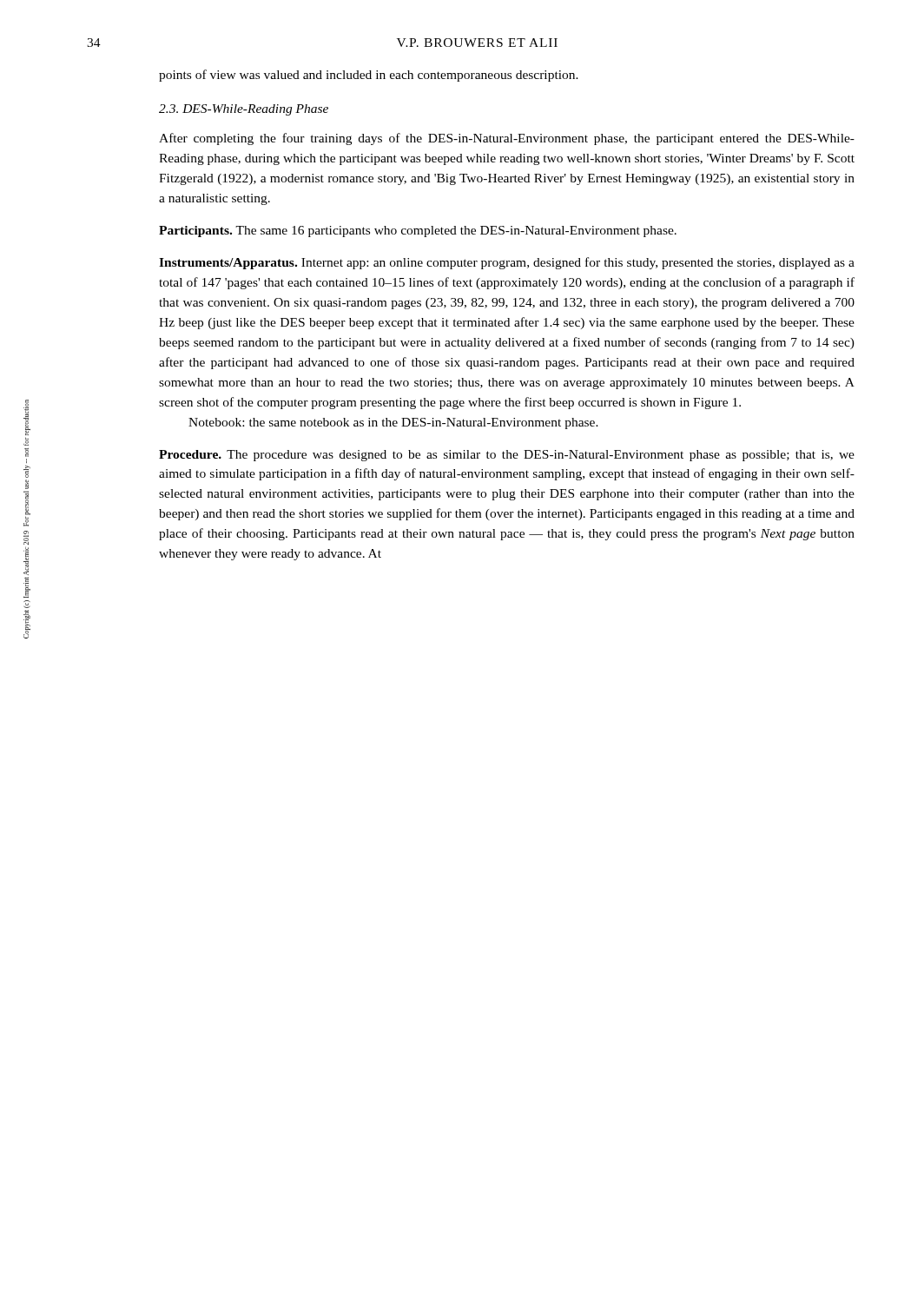Image resolution: width=924 pixels, height=1303 pixels.
Task: Click on the text block that says "Instruments/Apparatus. Internet app:"
Action: click(507, 343)
